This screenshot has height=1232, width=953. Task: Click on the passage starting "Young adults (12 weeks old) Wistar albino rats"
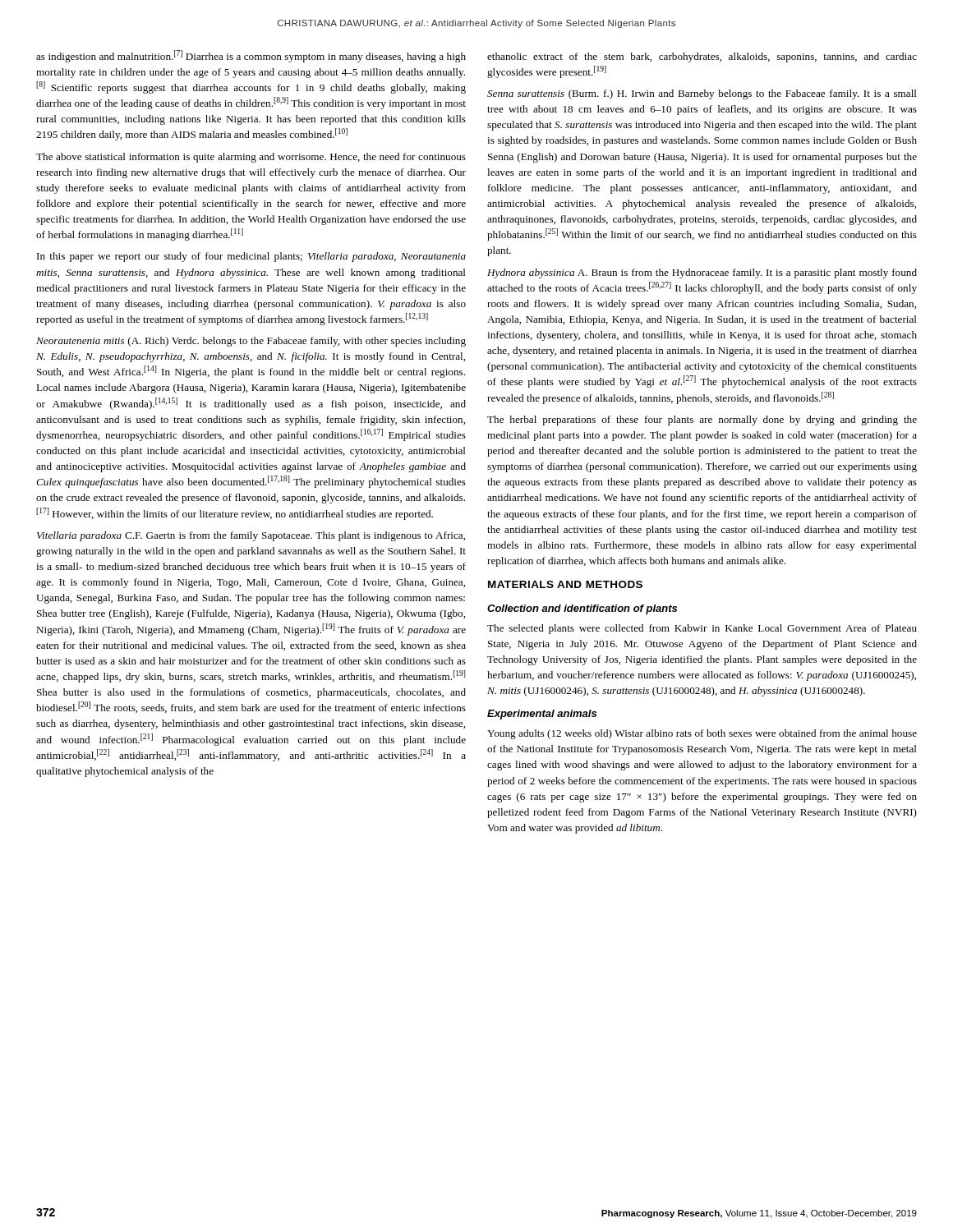tap(702, 780)
